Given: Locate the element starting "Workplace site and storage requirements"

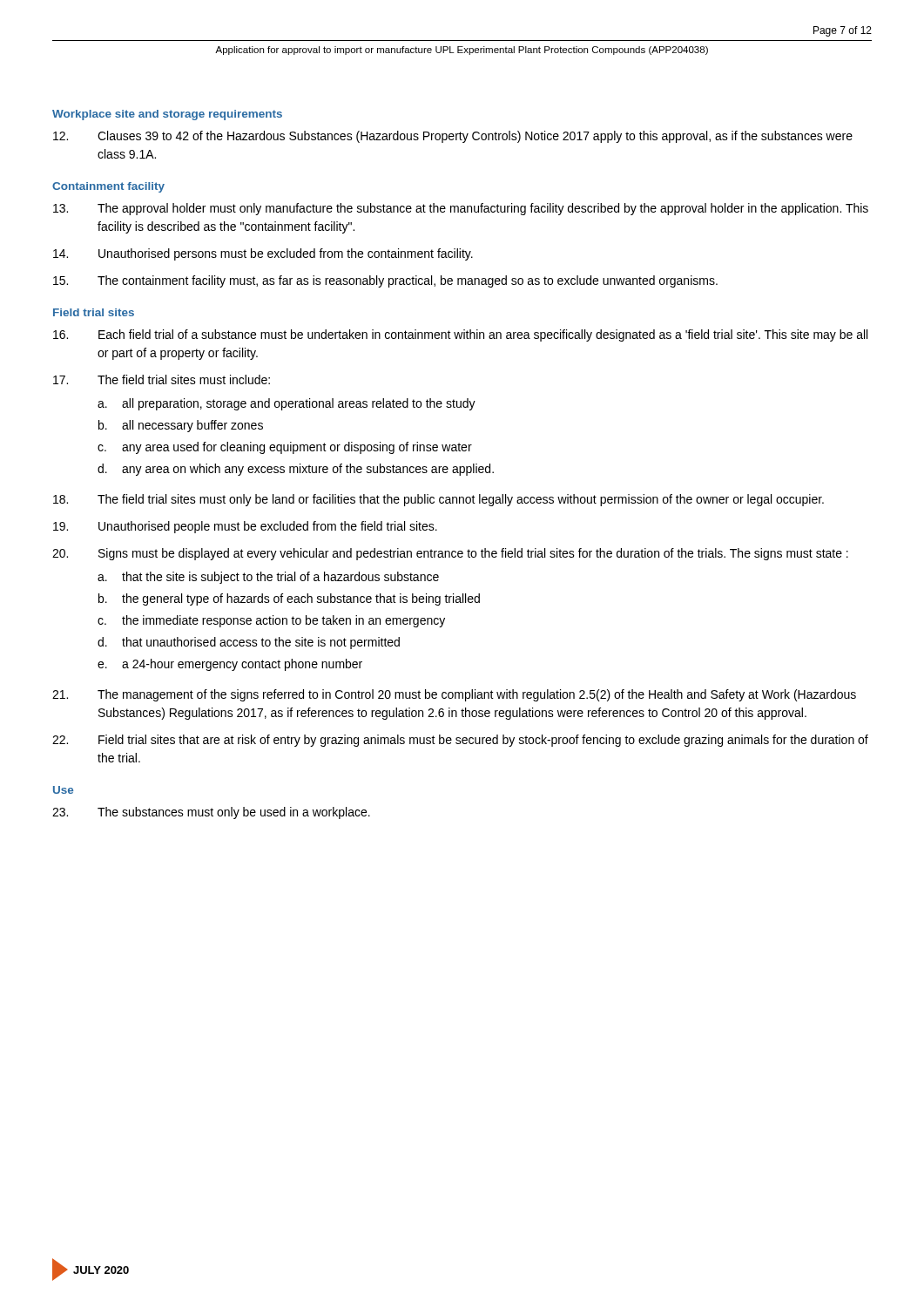Looking at the screenshot, I should pos(167,114).
